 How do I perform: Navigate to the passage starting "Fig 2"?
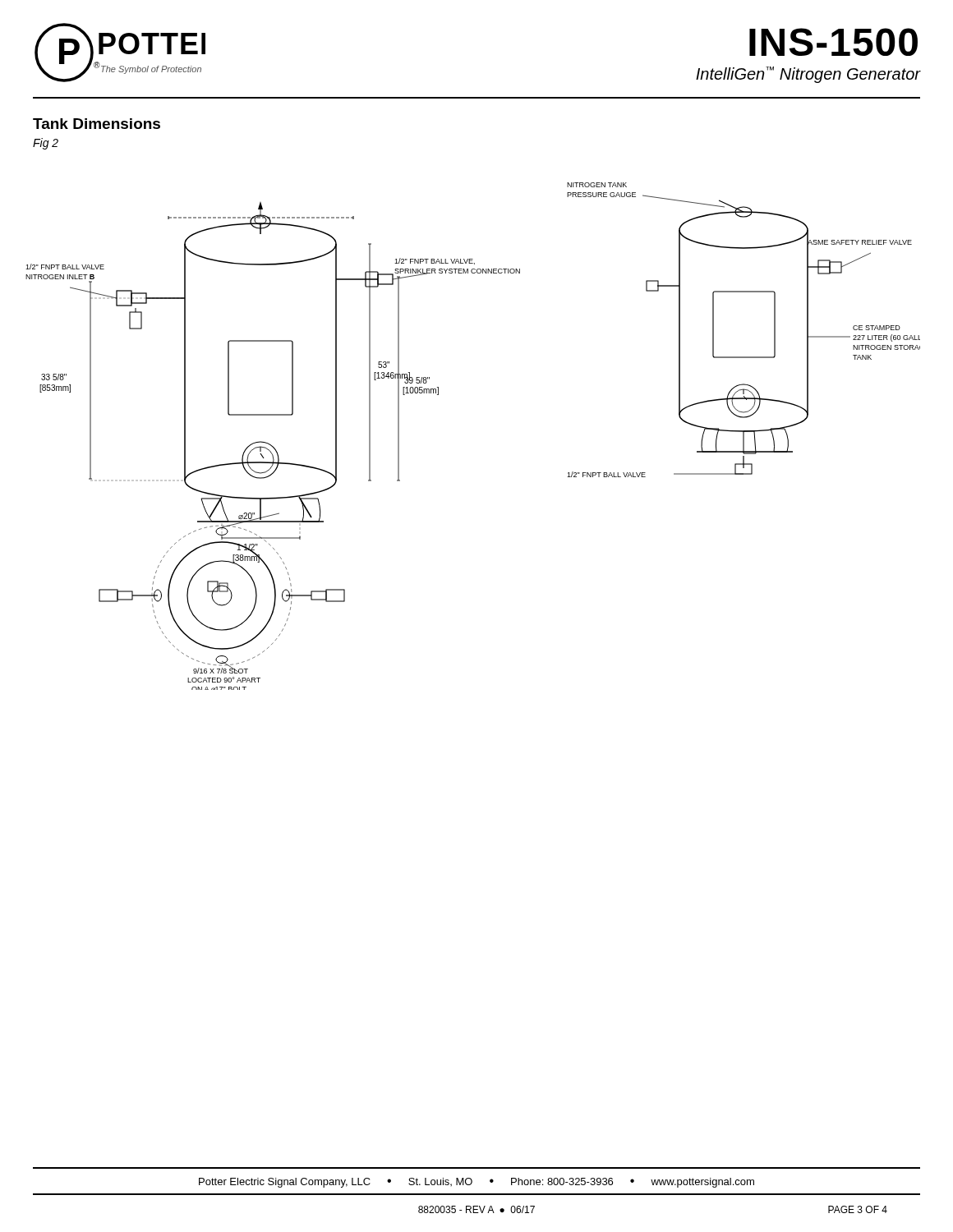[46, 143]
